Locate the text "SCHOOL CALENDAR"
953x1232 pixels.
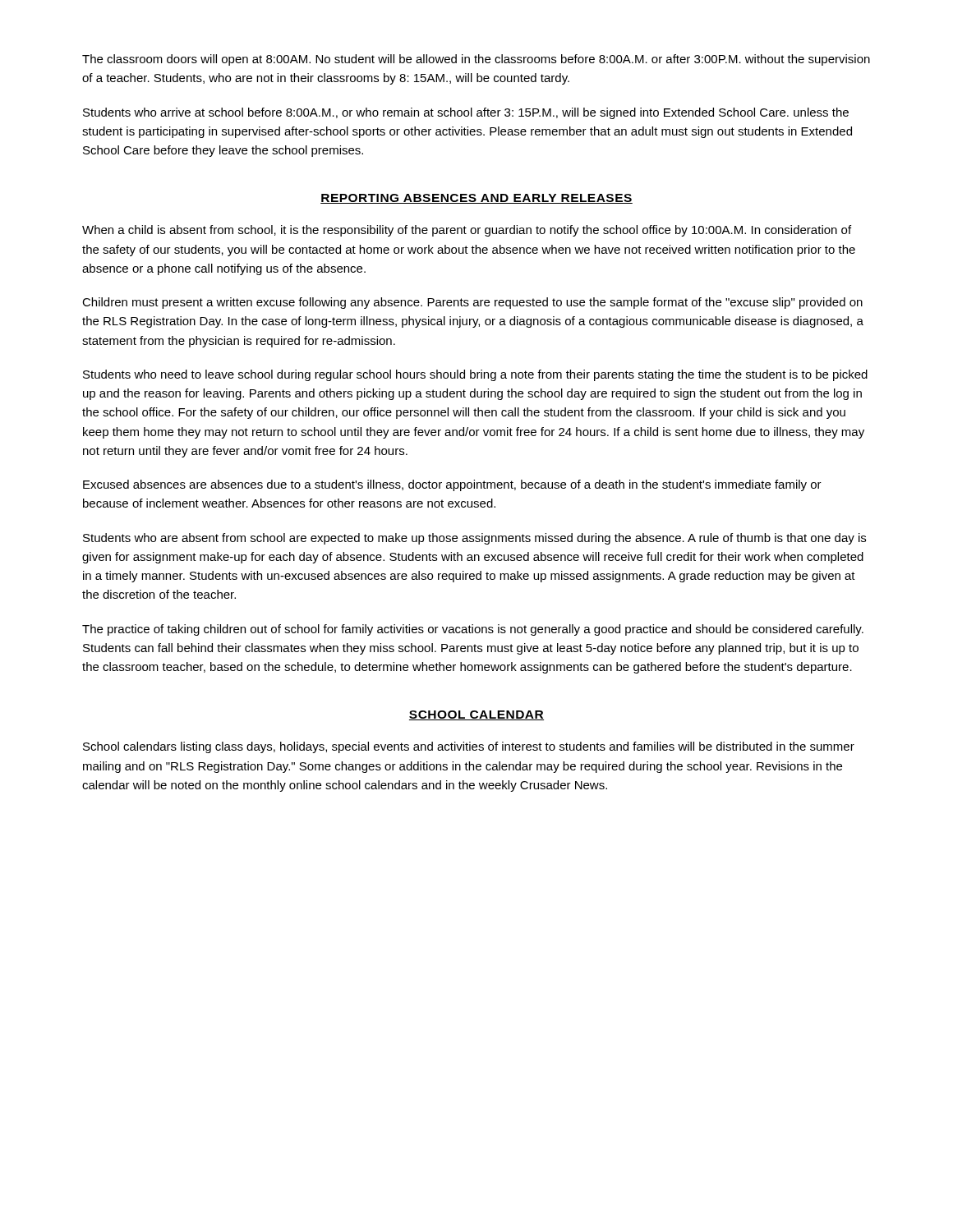tap(476, 714)
